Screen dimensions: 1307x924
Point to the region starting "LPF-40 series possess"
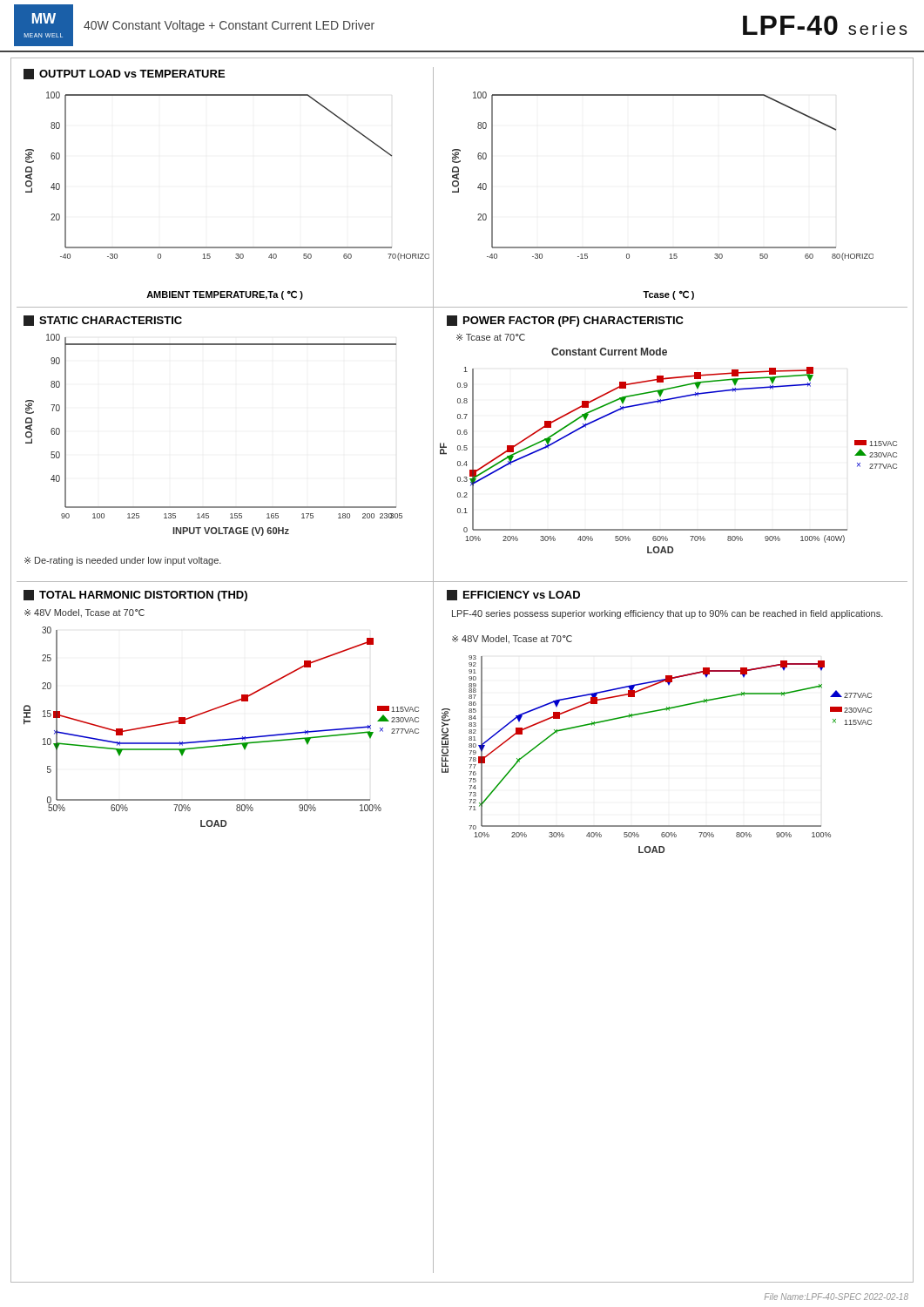tap(667, 613)
